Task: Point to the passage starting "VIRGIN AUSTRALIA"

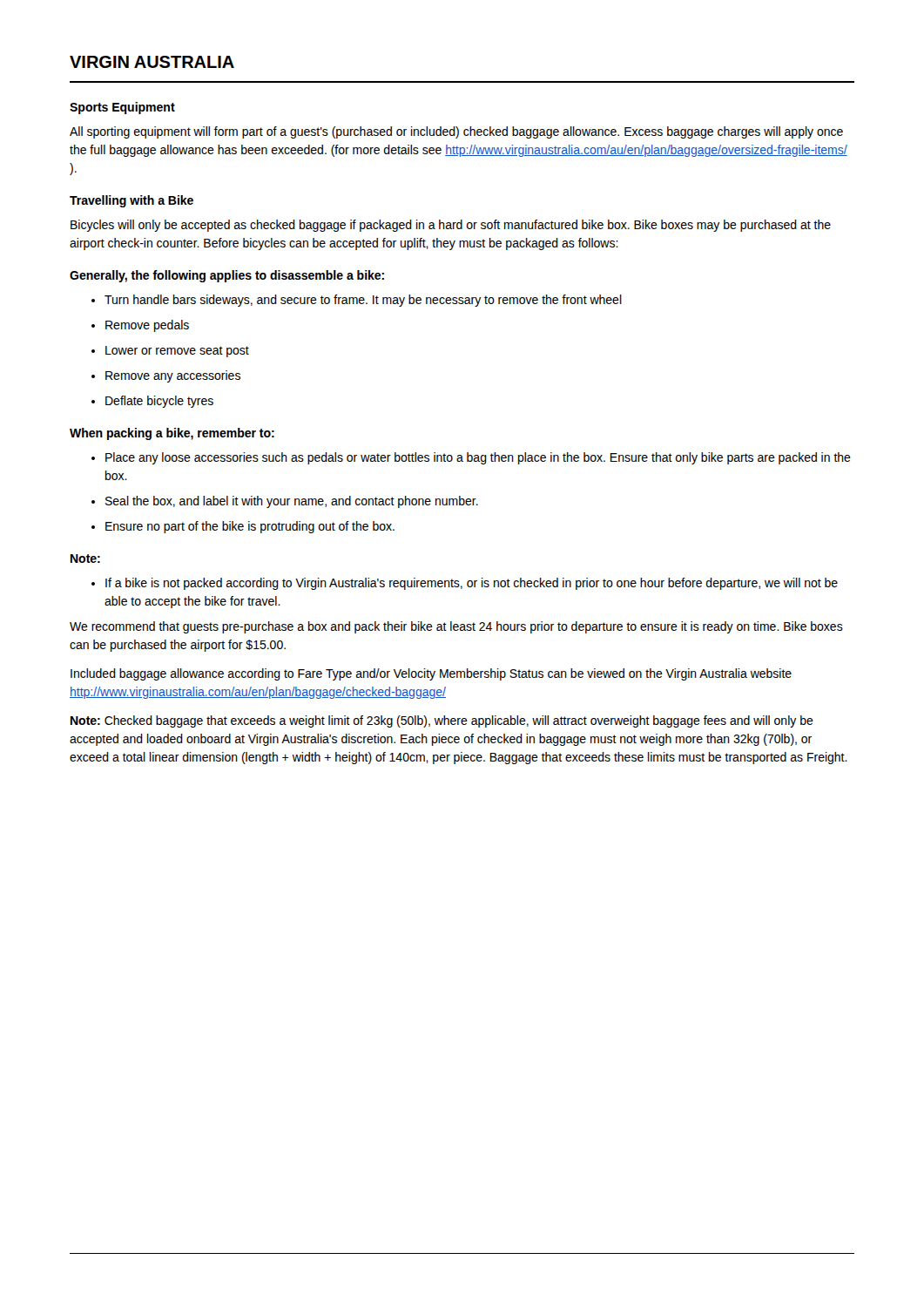Action: (x=152, y=62)
